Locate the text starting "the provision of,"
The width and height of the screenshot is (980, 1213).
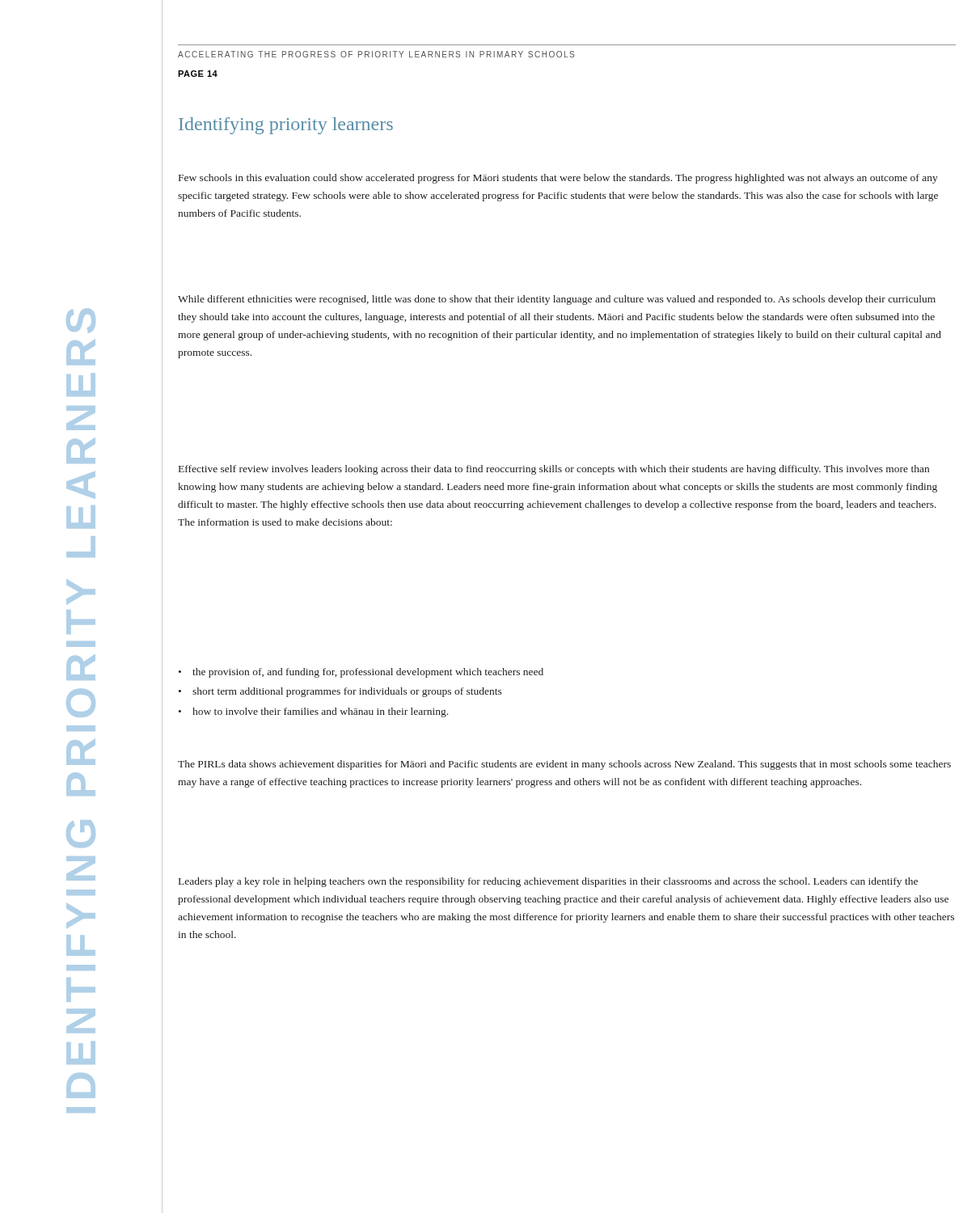click(x=368, y=672)
